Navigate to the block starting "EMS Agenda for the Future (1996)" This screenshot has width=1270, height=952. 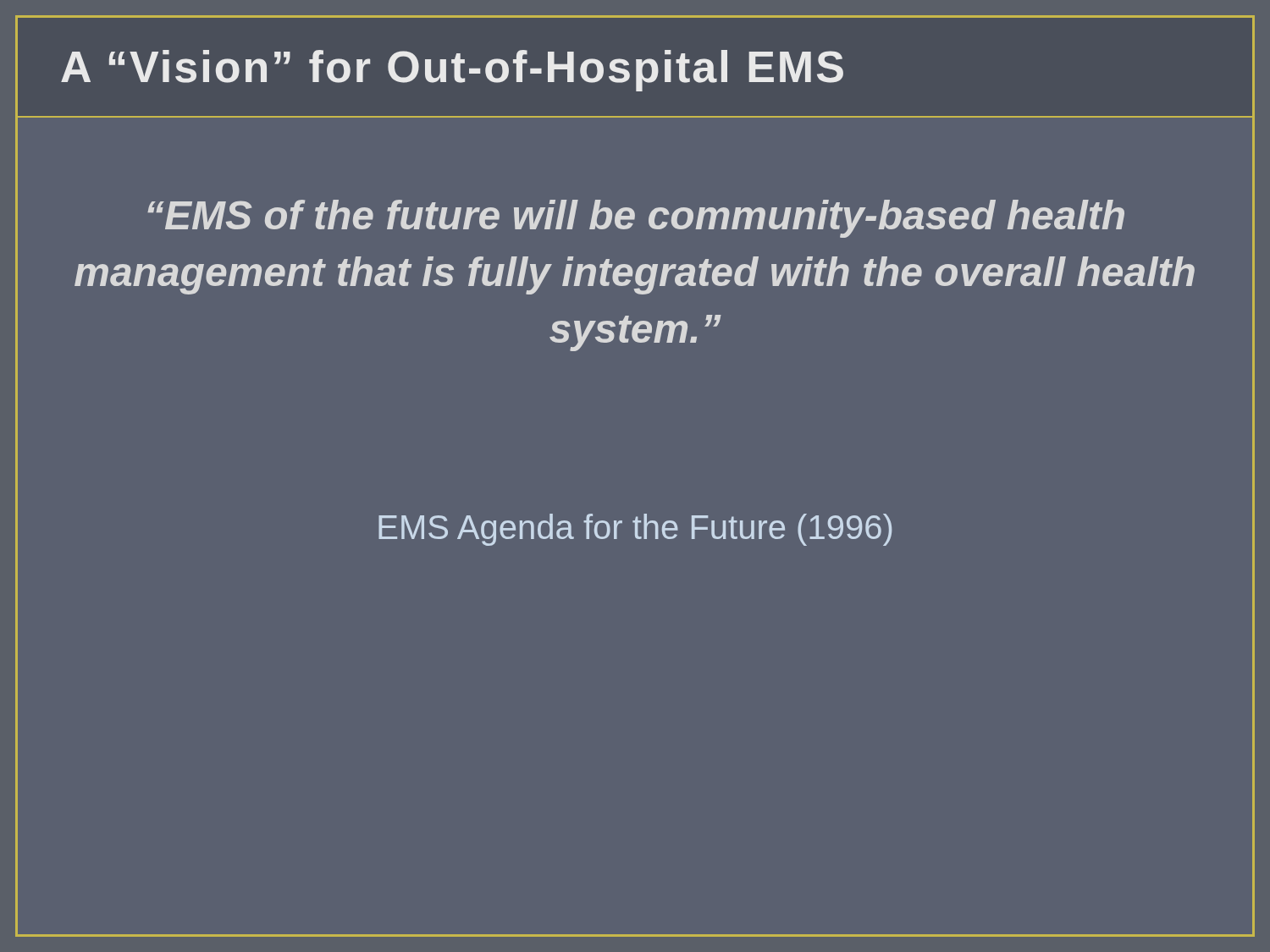click(x=635, y=528)
